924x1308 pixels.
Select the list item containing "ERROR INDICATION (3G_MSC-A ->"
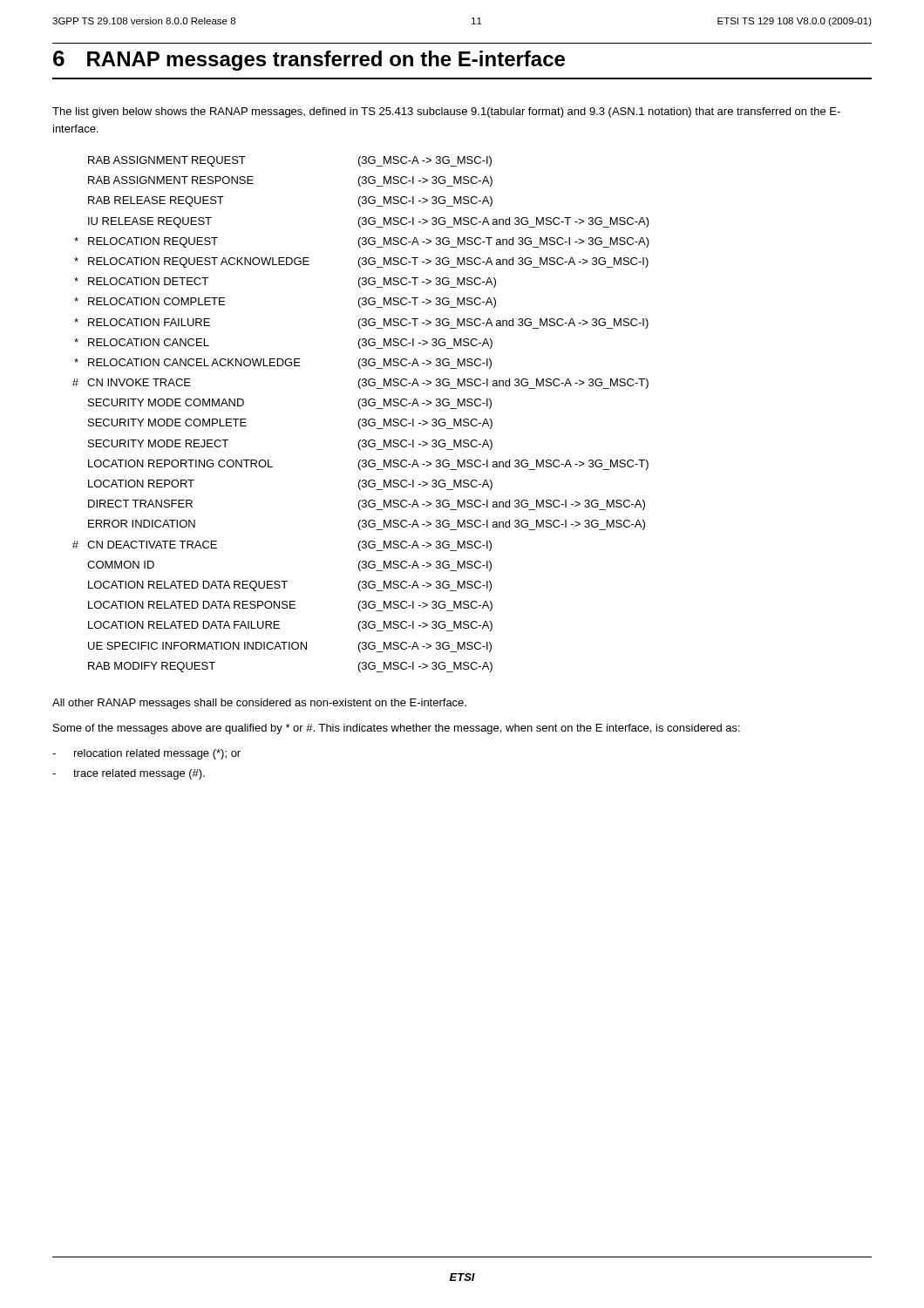479,524
